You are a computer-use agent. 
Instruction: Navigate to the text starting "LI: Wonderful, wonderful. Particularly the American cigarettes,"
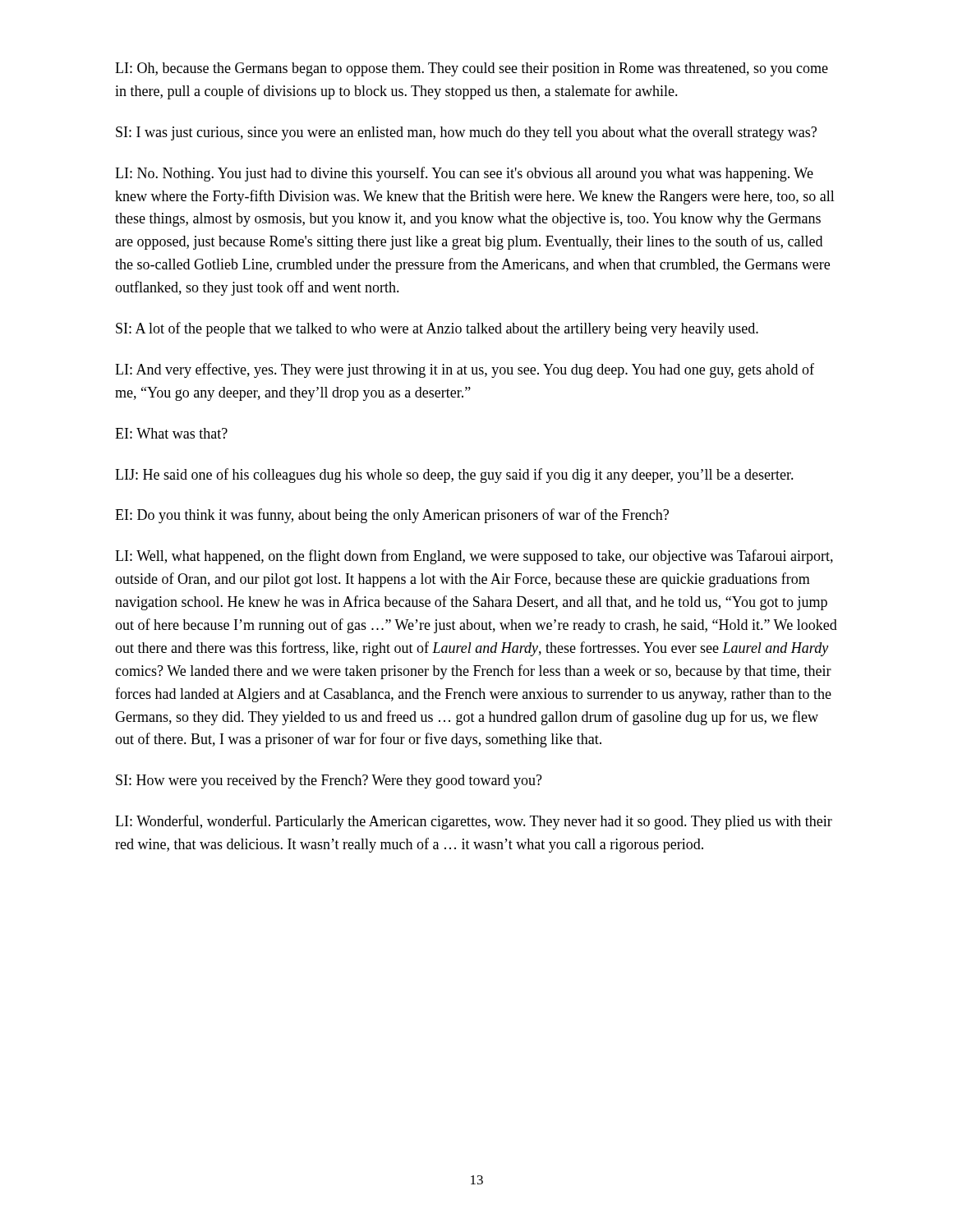[x=473, y=833]
